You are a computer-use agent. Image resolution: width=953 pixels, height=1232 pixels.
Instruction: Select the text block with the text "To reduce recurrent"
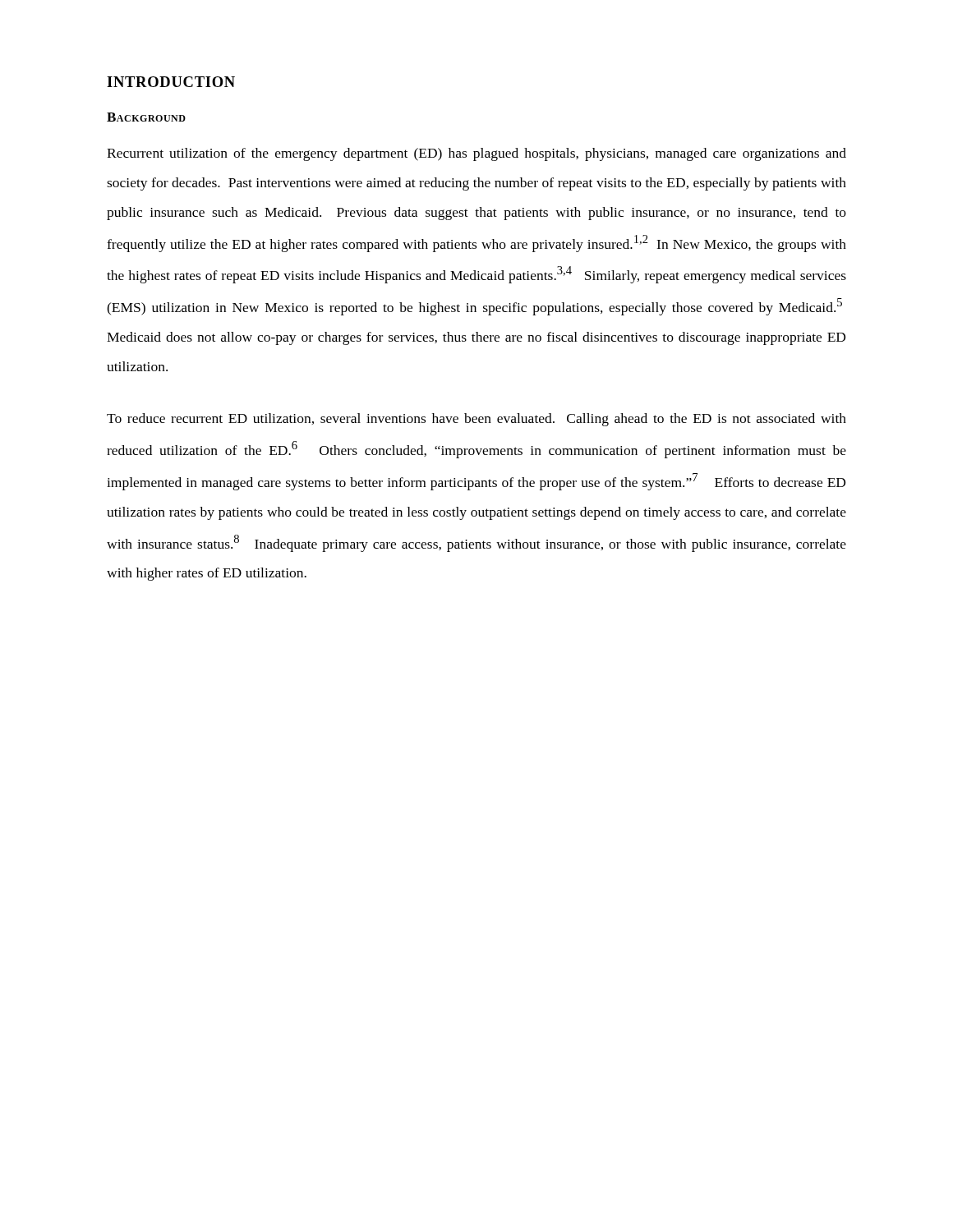click(476, 496)
